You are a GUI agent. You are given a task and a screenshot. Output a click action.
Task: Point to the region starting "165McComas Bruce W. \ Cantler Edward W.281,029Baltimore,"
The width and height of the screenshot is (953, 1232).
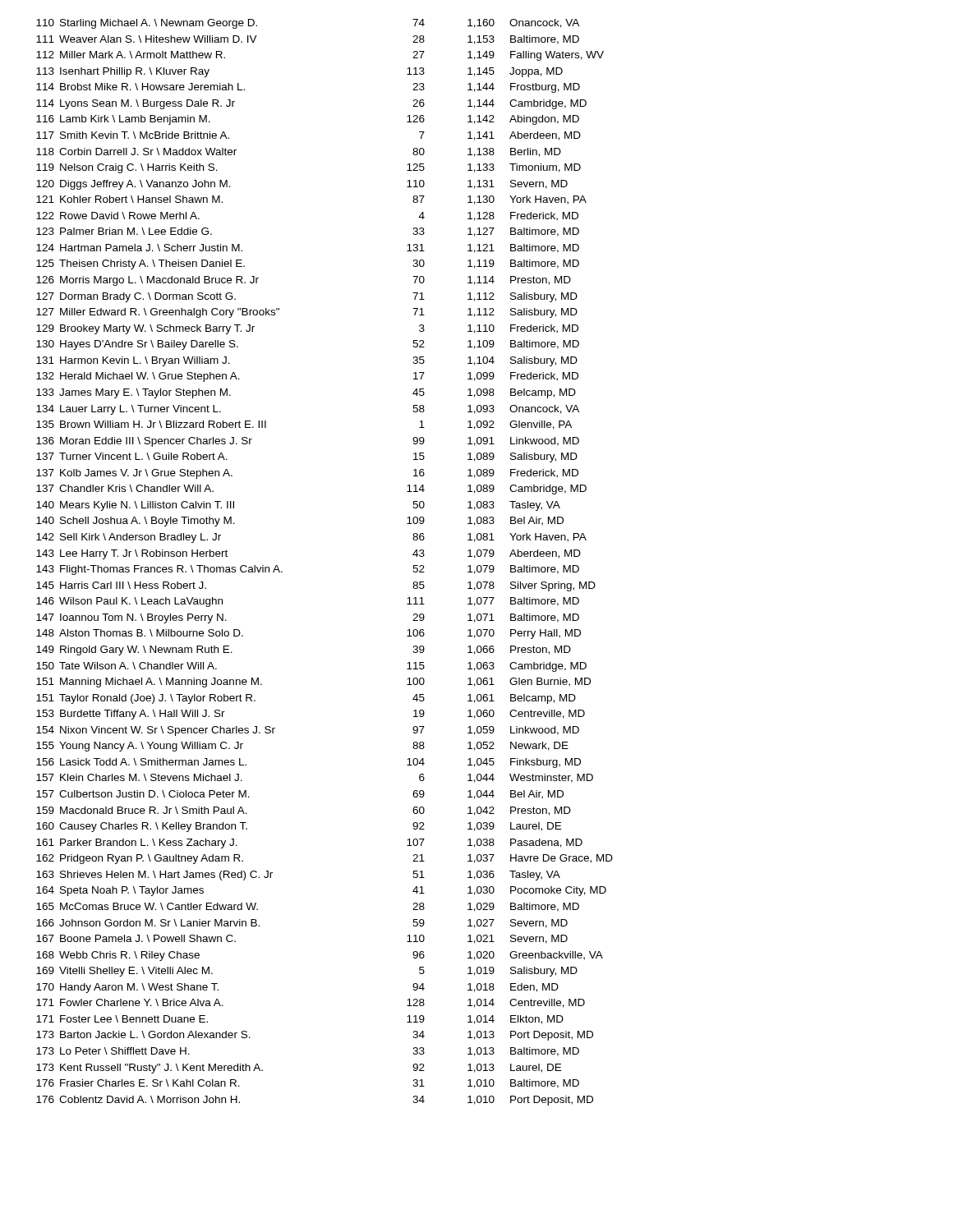pyautogui.click(x=476, y=907)
